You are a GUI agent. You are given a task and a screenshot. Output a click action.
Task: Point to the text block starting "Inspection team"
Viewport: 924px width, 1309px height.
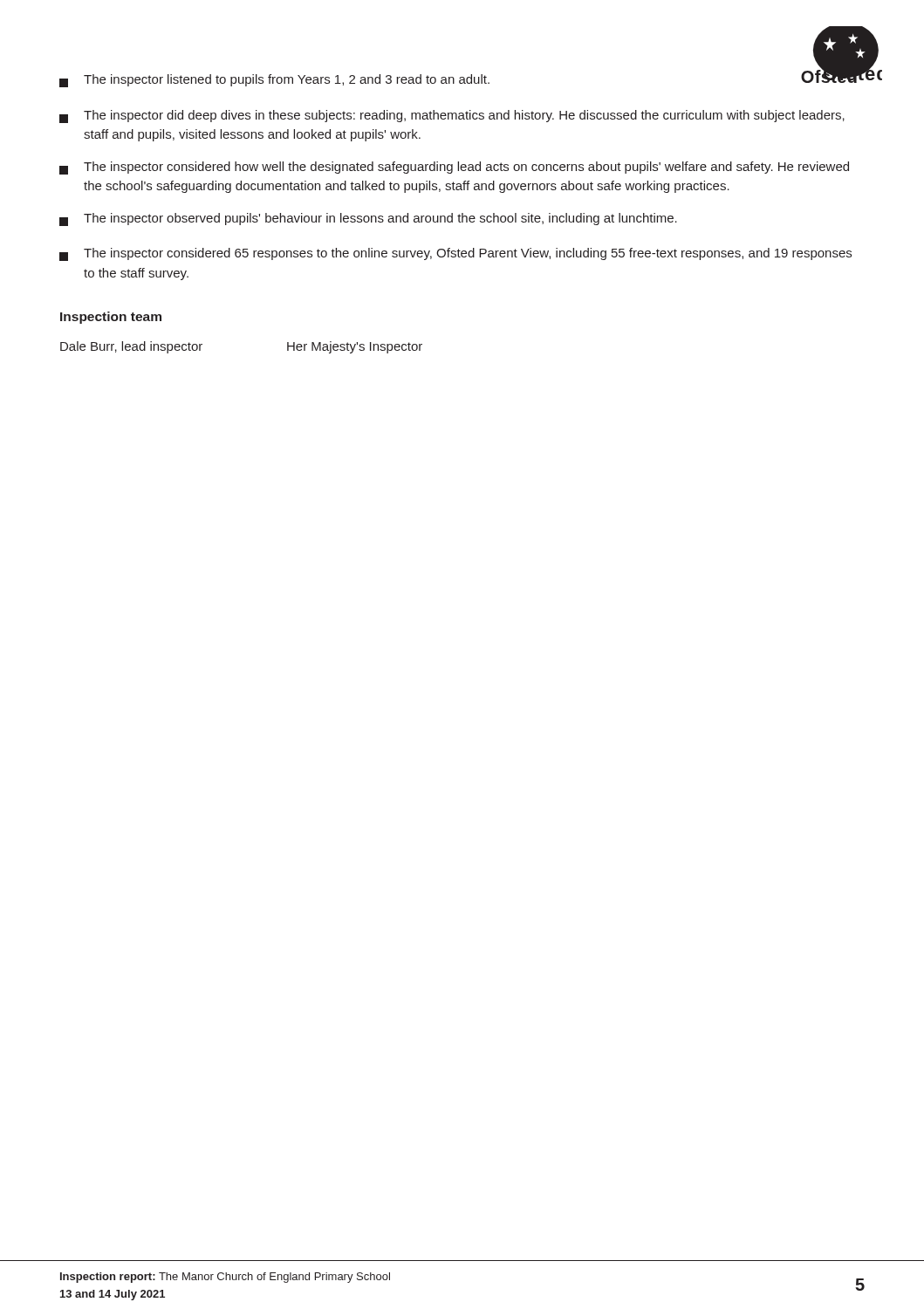tap(111, 316)
